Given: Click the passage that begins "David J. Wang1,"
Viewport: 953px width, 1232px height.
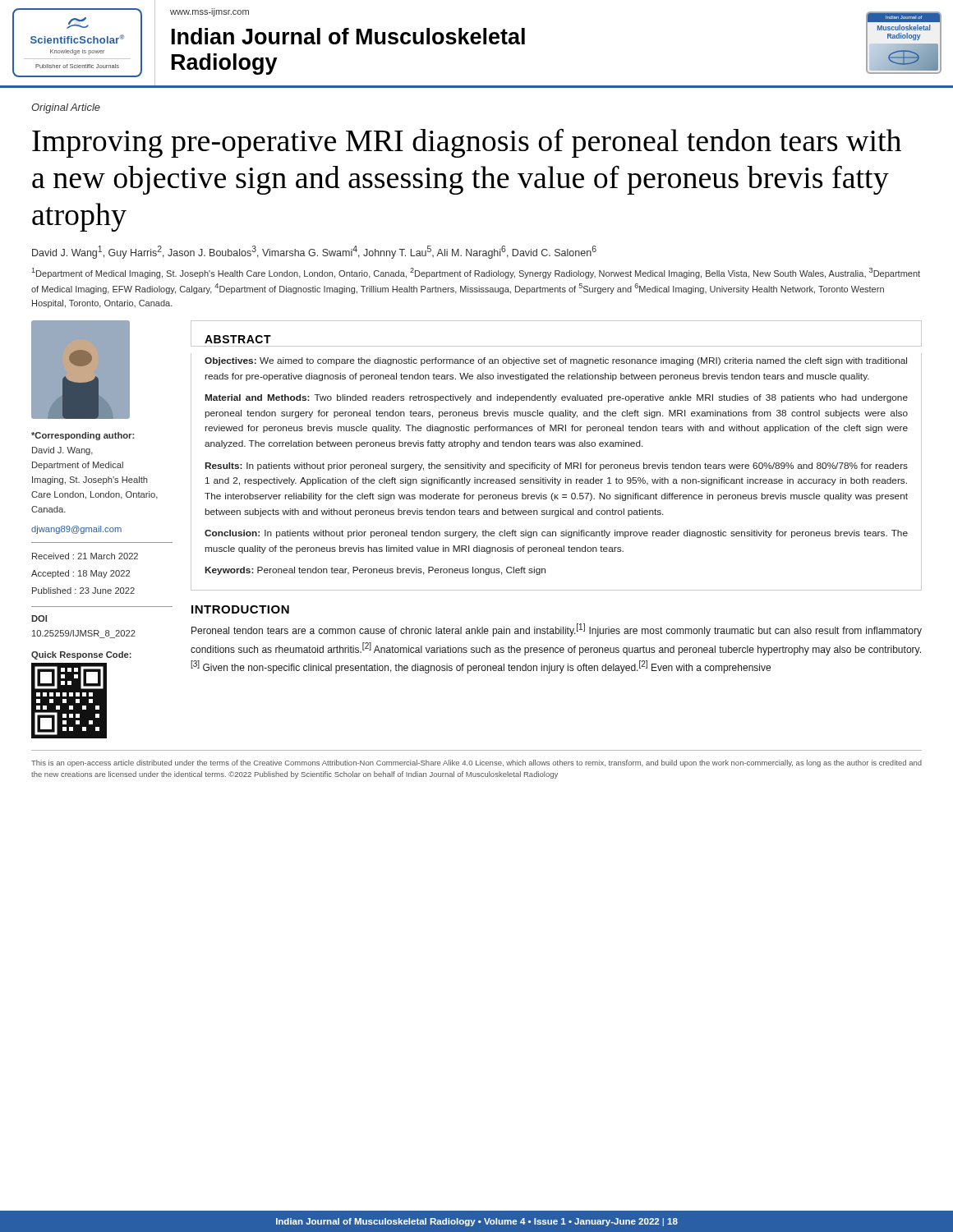Looking at the screenshot, I should [314, 251].
